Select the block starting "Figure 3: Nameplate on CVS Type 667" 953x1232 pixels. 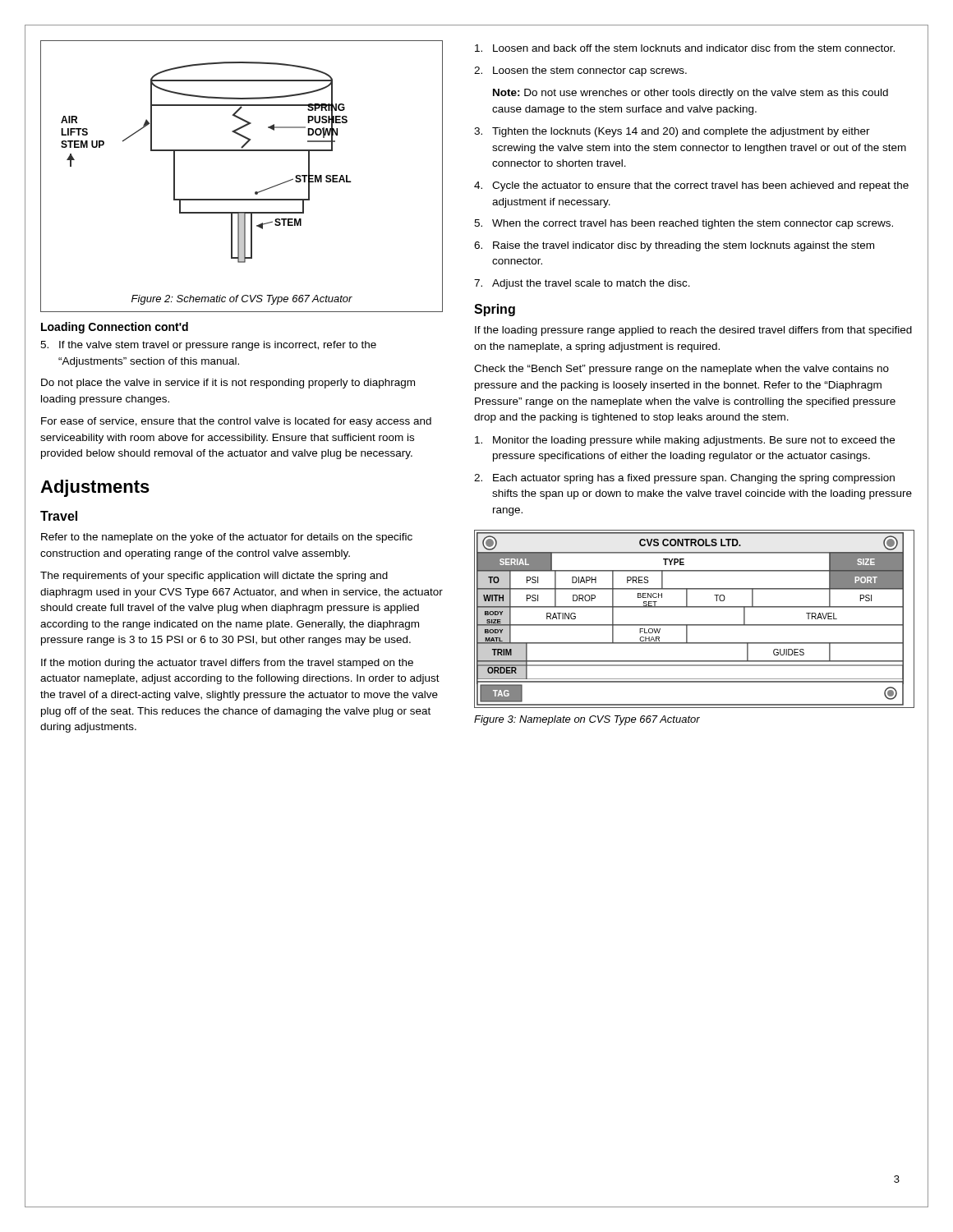point(587,719)
